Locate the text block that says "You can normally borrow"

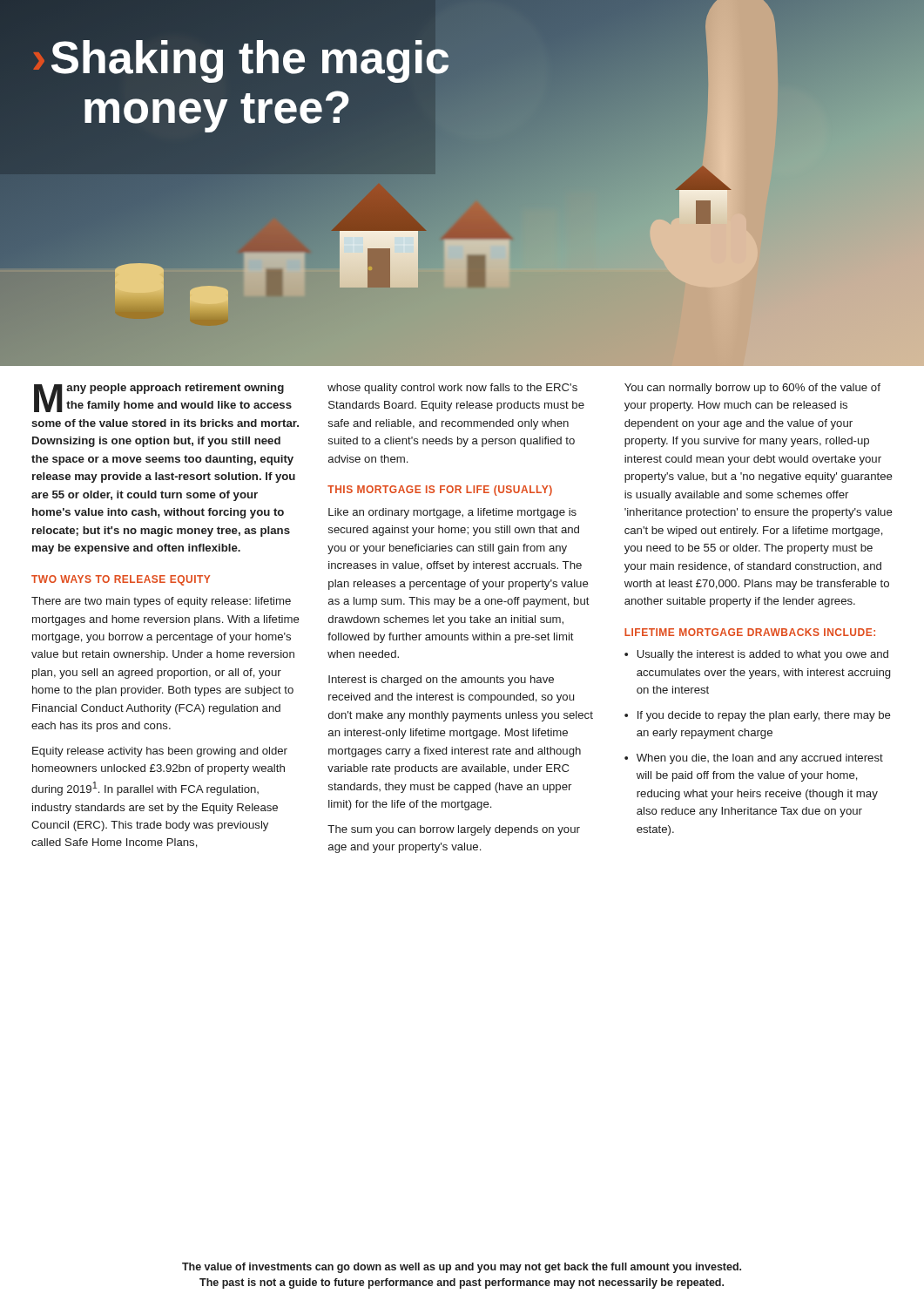point(758,495)
